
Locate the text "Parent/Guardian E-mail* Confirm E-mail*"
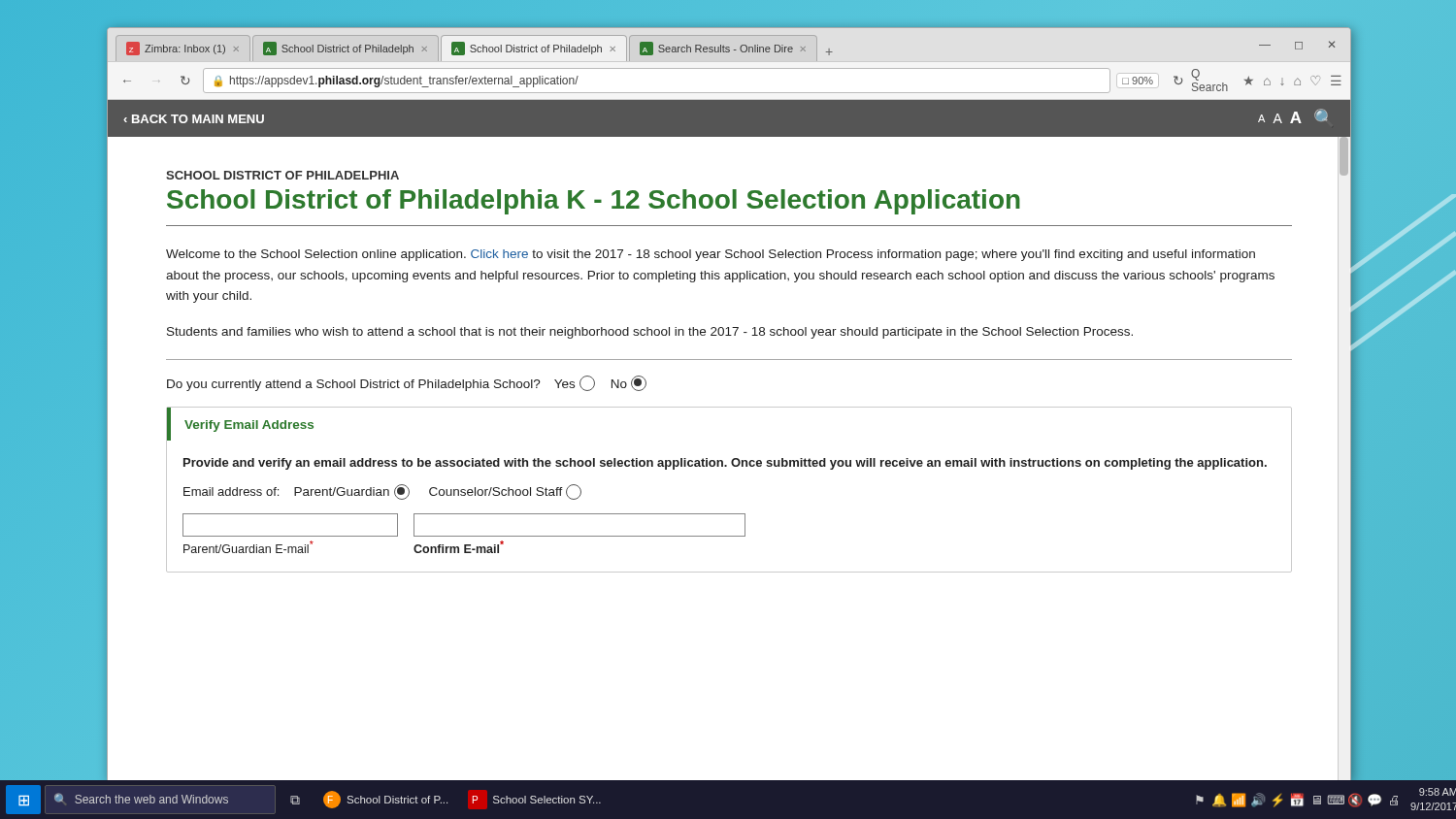click(x=729, y=534)
